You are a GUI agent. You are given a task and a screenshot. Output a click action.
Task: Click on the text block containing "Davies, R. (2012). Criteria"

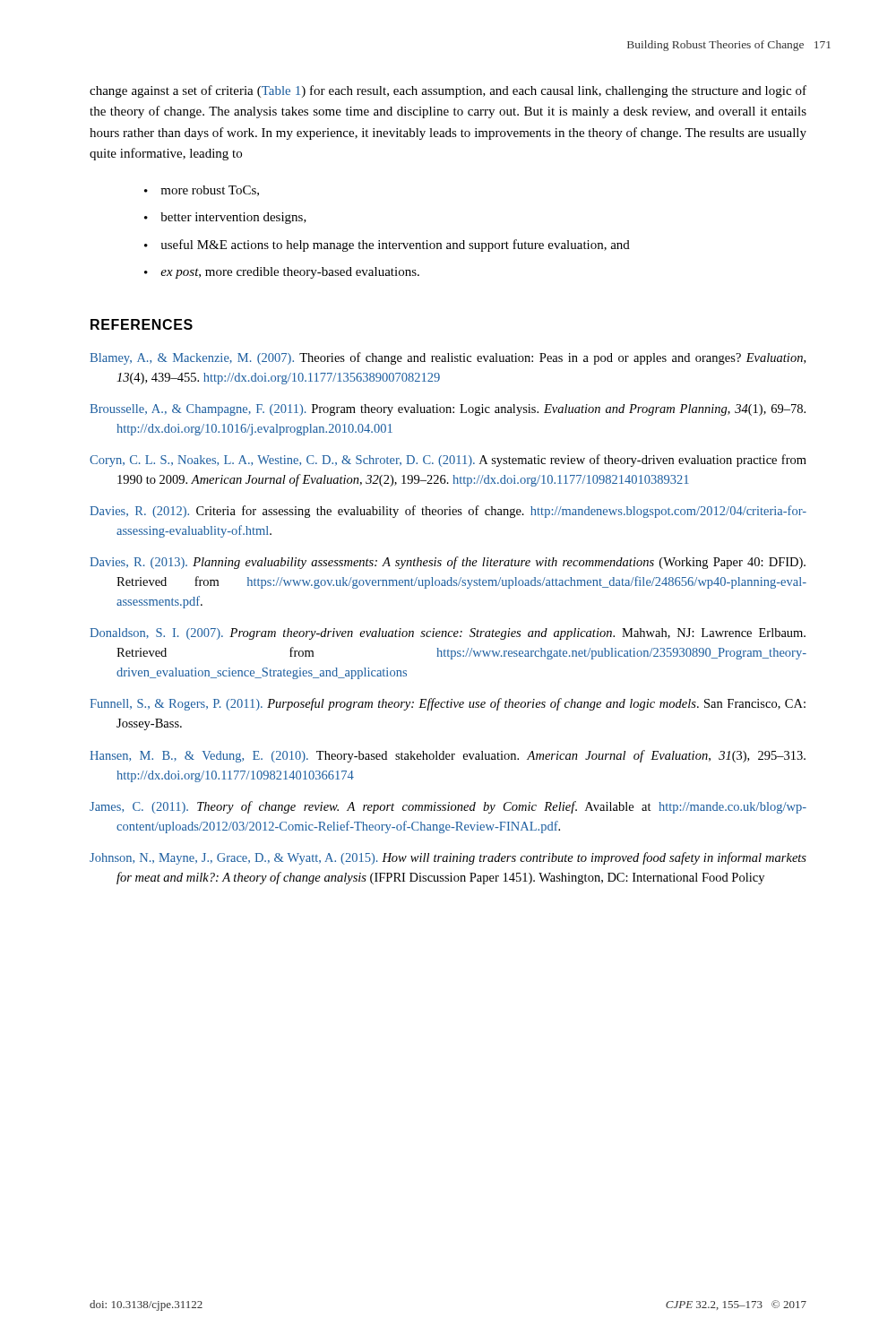coord(448,521)
